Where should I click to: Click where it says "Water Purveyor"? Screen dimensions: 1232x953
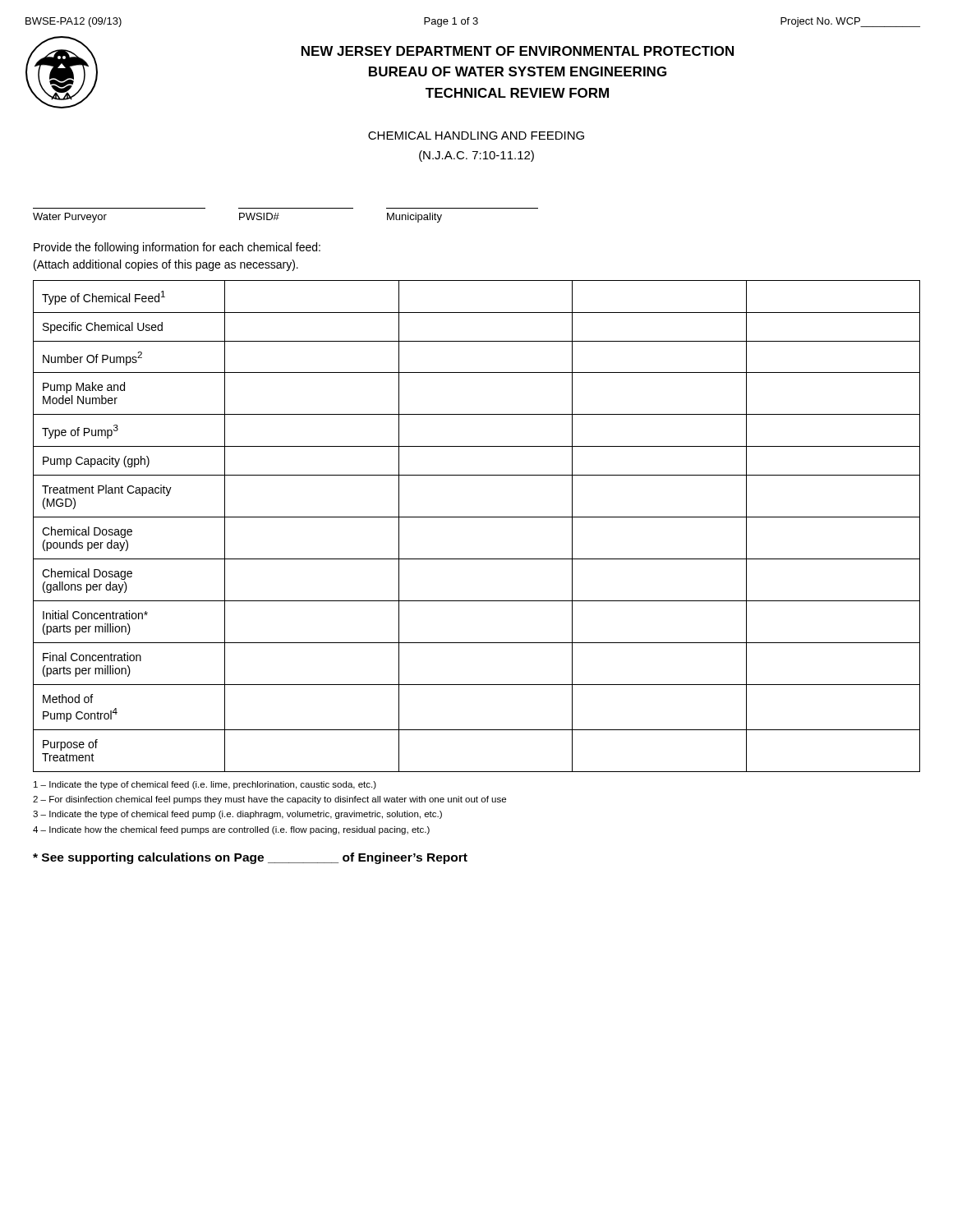tap(119, 207)
